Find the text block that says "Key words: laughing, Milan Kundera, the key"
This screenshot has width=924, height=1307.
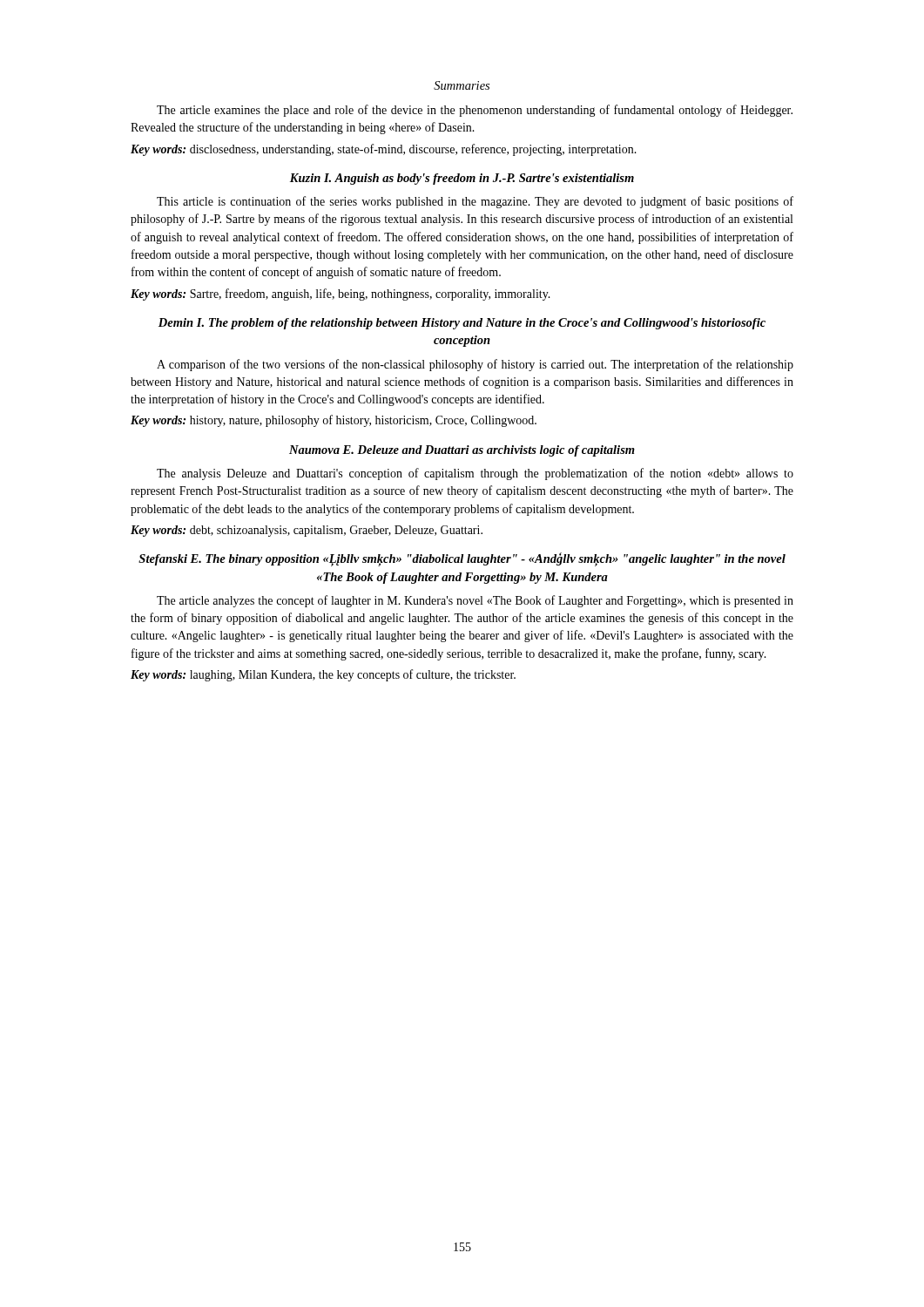click(323, 675)
